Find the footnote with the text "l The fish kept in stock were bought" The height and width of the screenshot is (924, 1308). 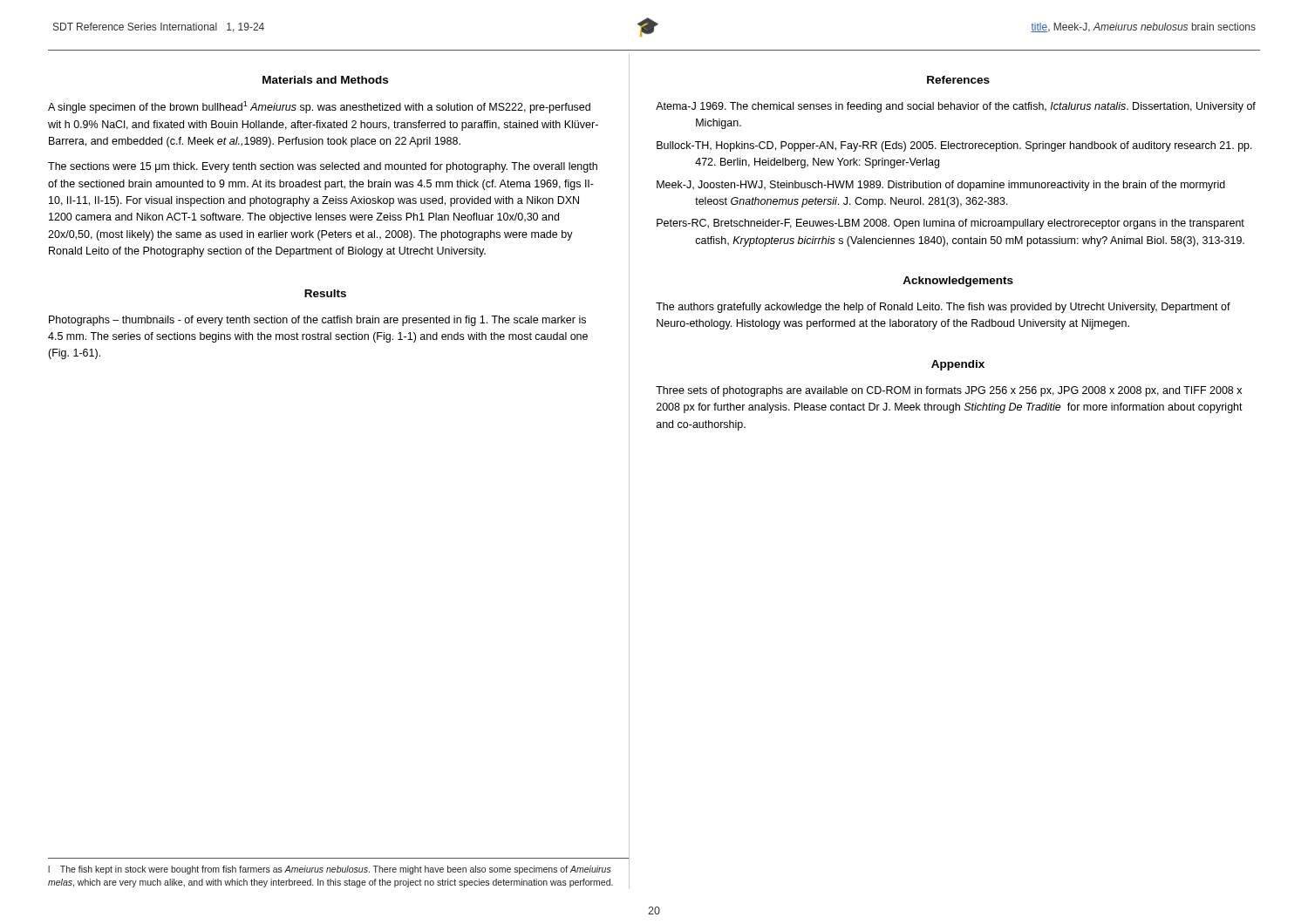coord(331,875)
